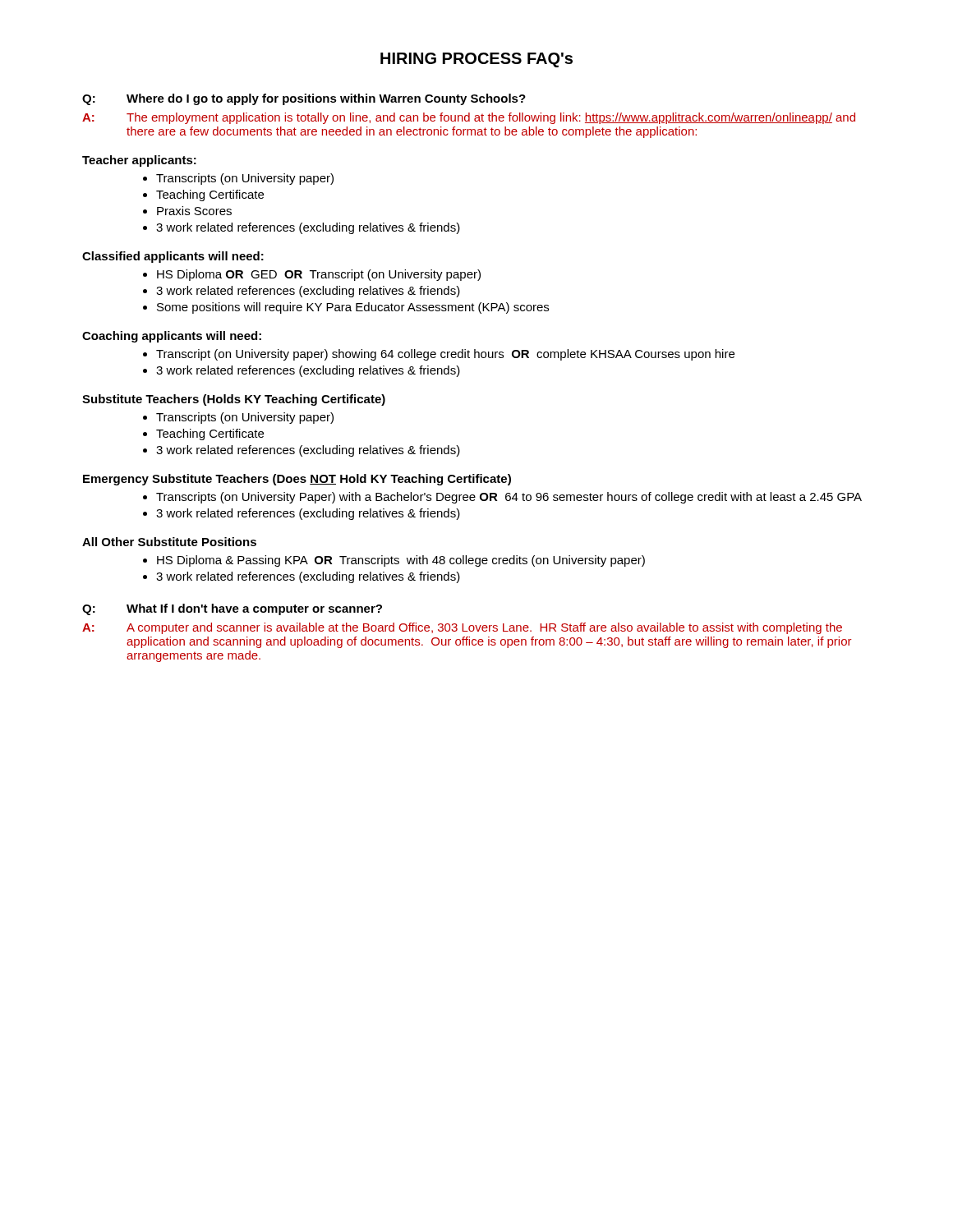Point to the block beginning "A: A computer and scanner is available"
This screenshot has height=1232, width=953.
(x=476, y=641)
